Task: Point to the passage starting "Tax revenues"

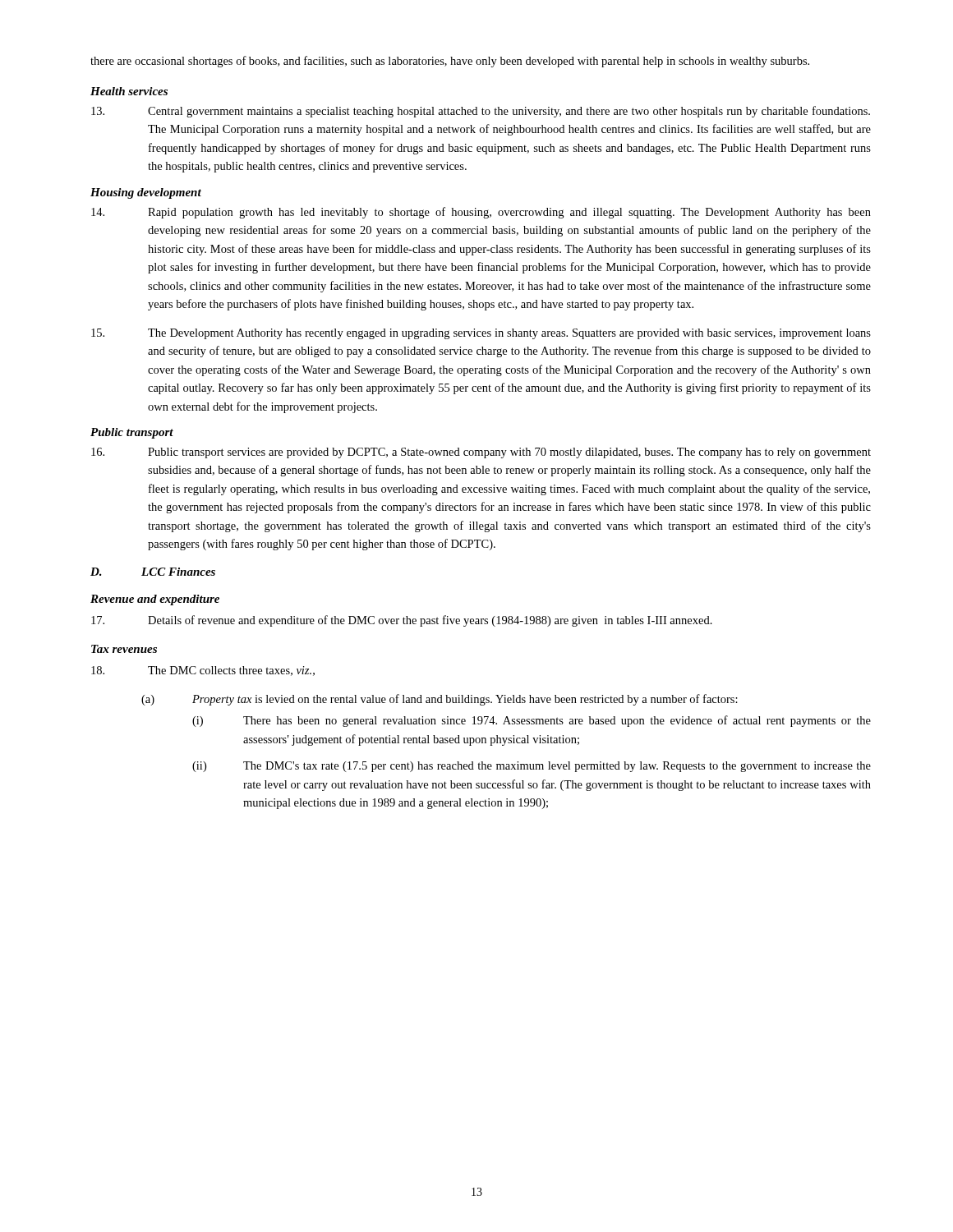Action: [x=124, y=649]
